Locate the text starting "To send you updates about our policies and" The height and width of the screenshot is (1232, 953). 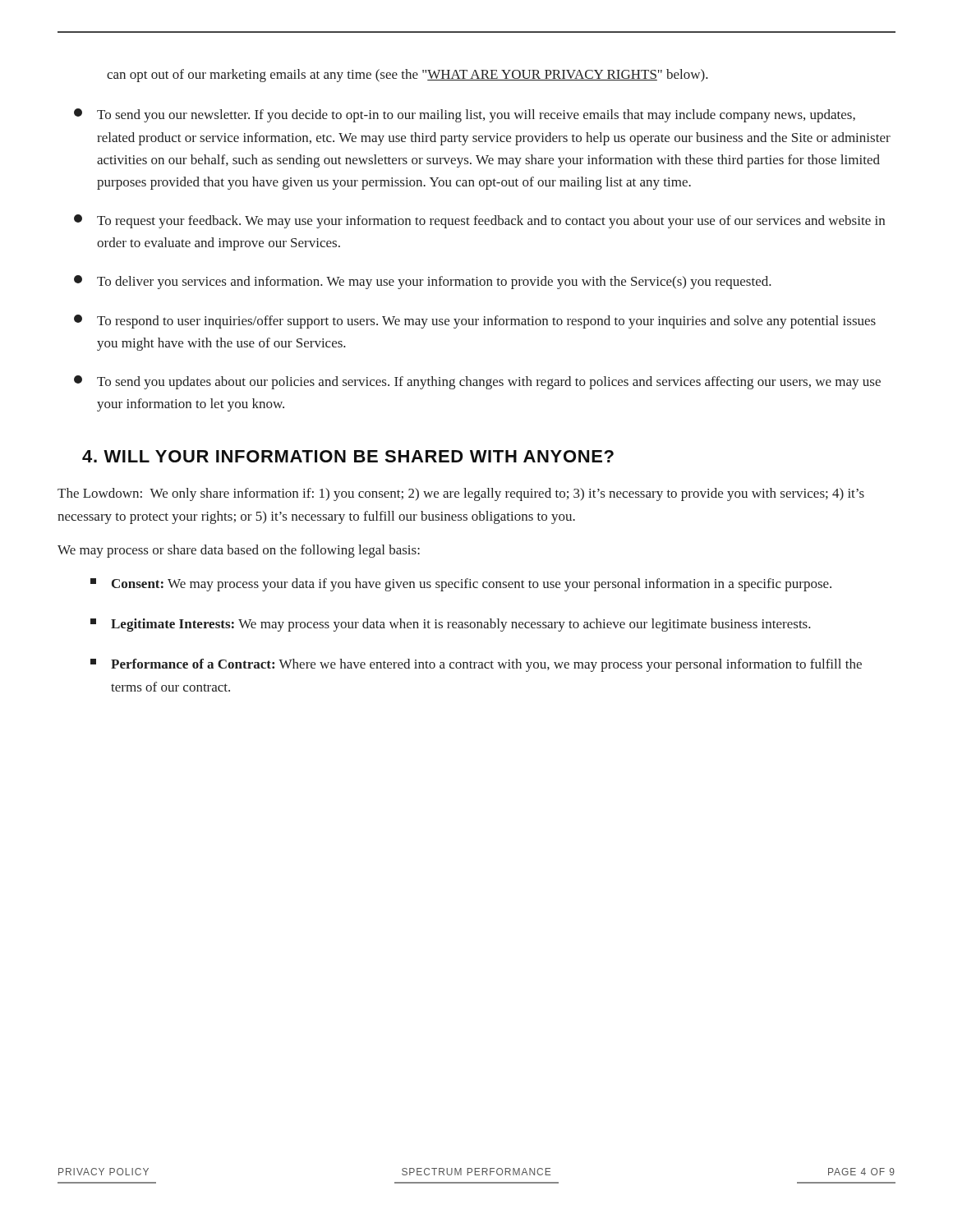(485, 393)
